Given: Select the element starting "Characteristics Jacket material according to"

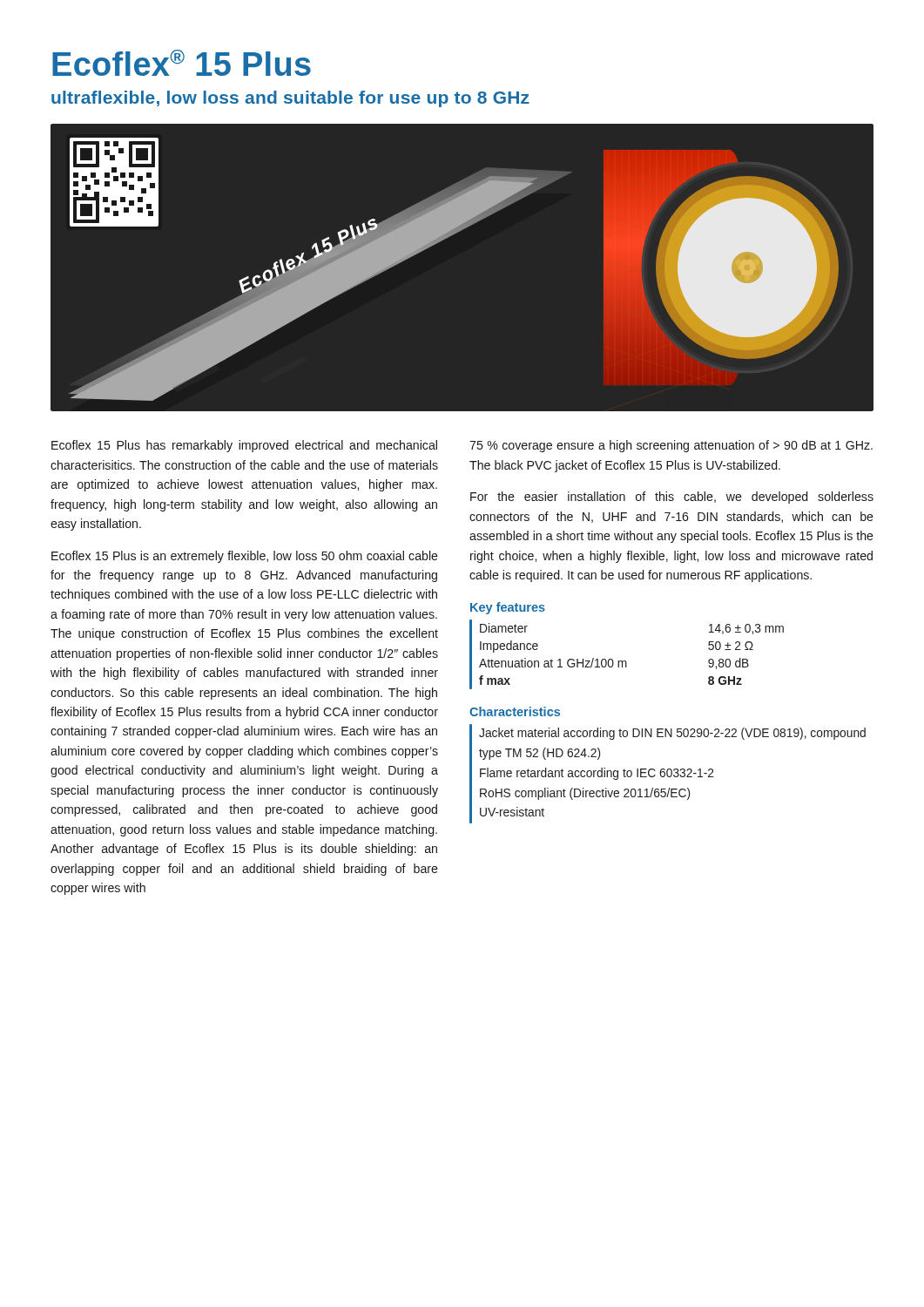Looking at the screenshot, I should (671, 764).
